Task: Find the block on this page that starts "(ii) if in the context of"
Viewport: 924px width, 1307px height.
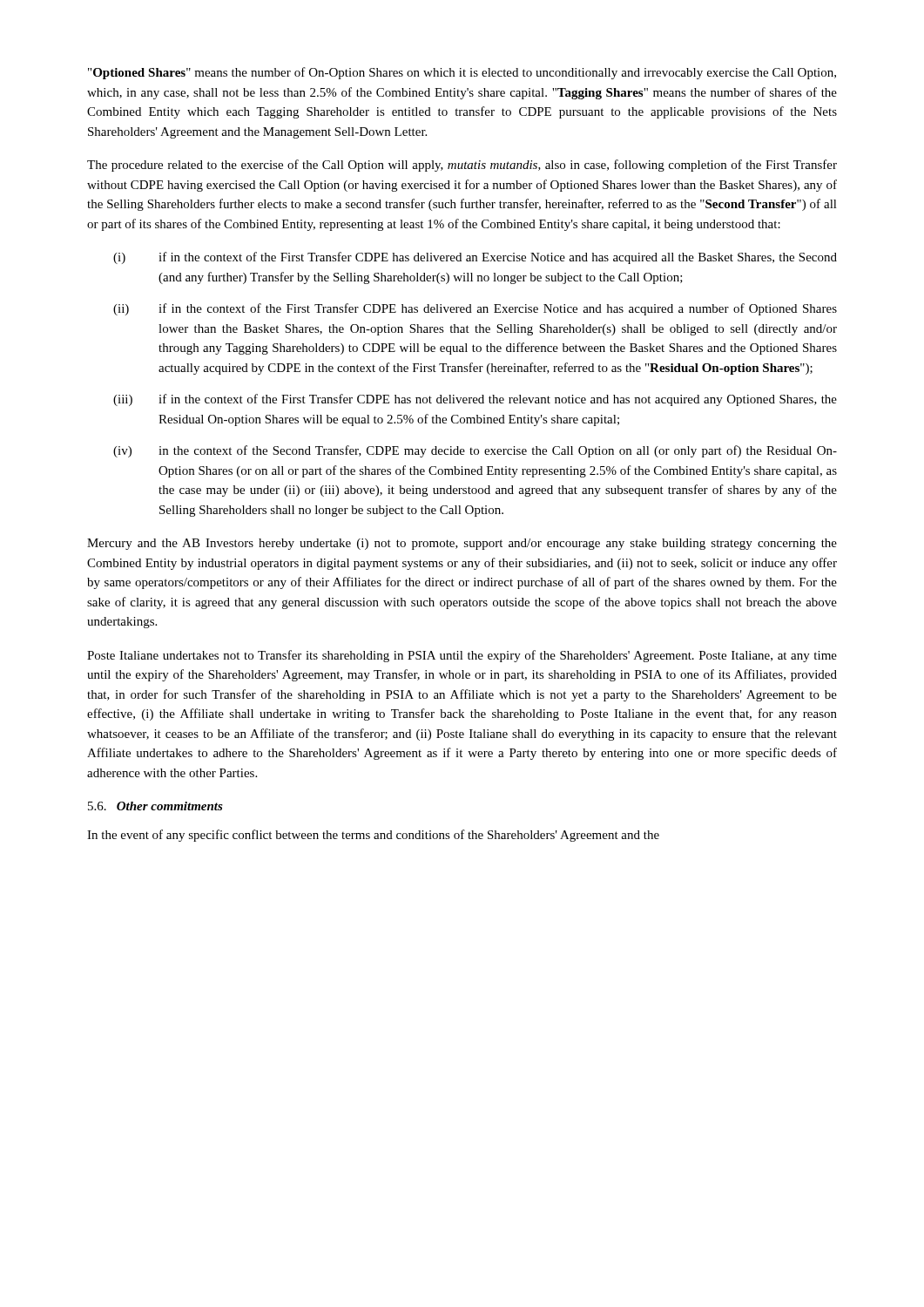Action: pos(462,338)
